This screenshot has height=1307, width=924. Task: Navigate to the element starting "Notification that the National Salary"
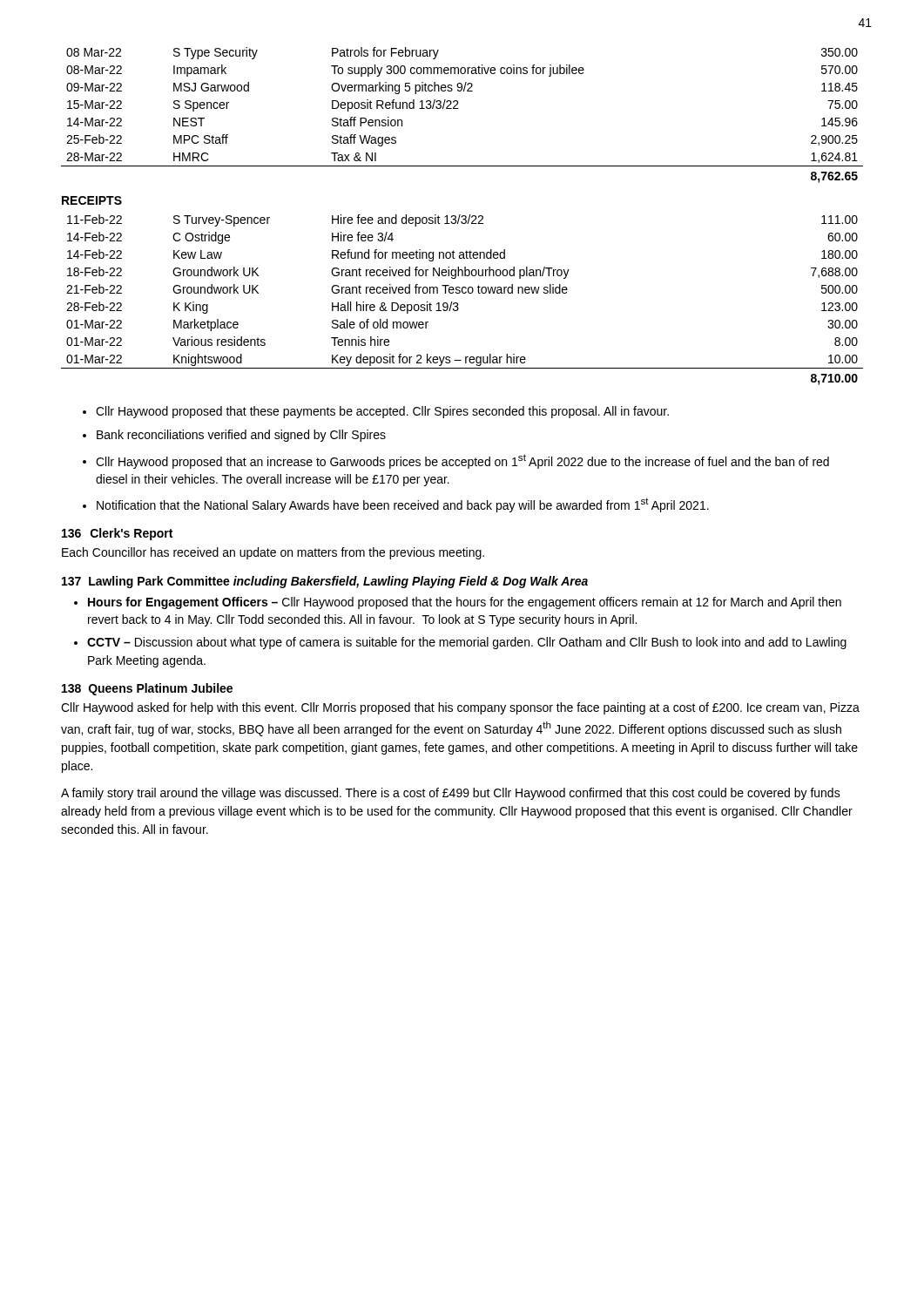(x=403, y=503)
